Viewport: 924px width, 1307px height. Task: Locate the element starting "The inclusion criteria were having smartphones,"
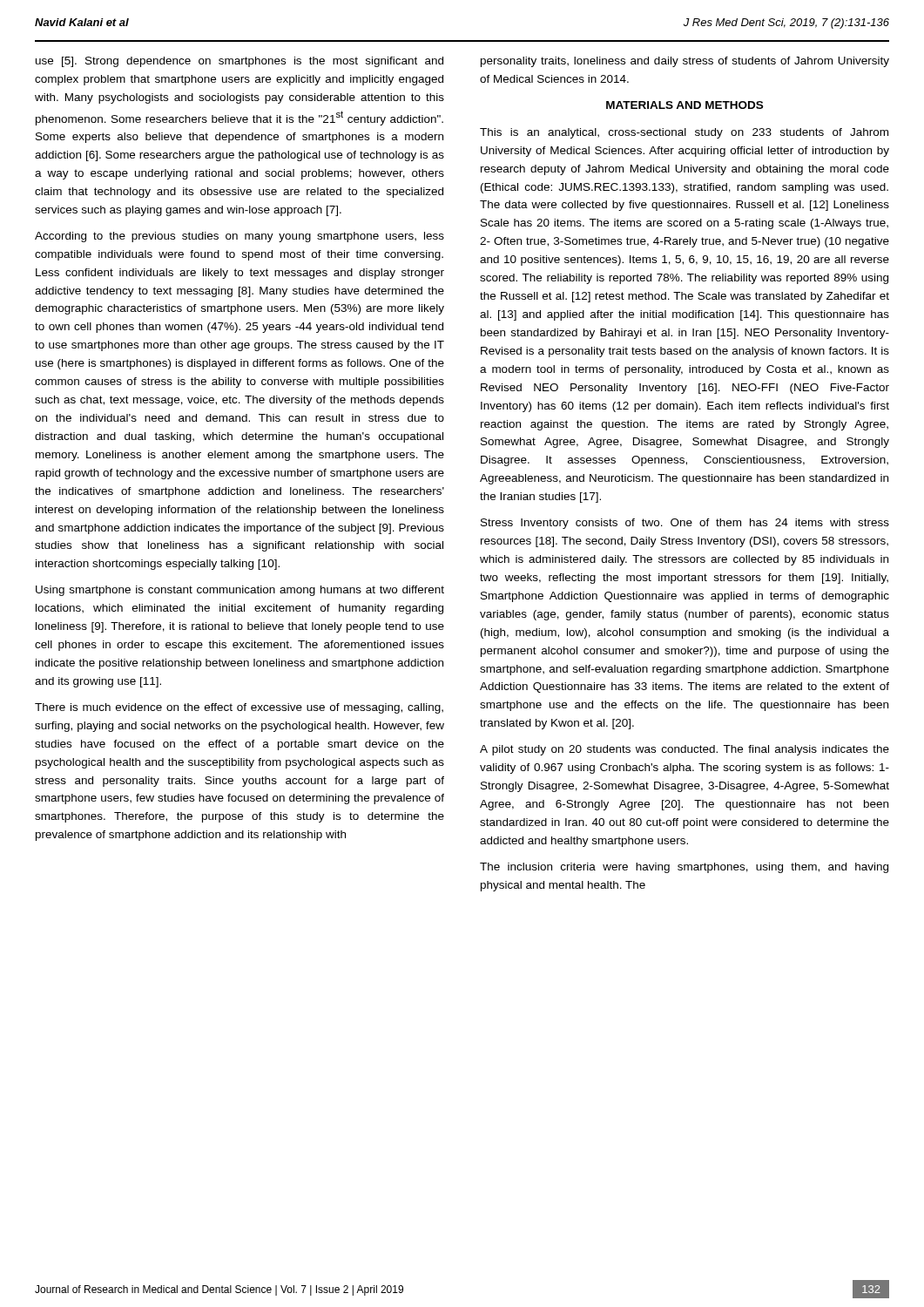684,876
